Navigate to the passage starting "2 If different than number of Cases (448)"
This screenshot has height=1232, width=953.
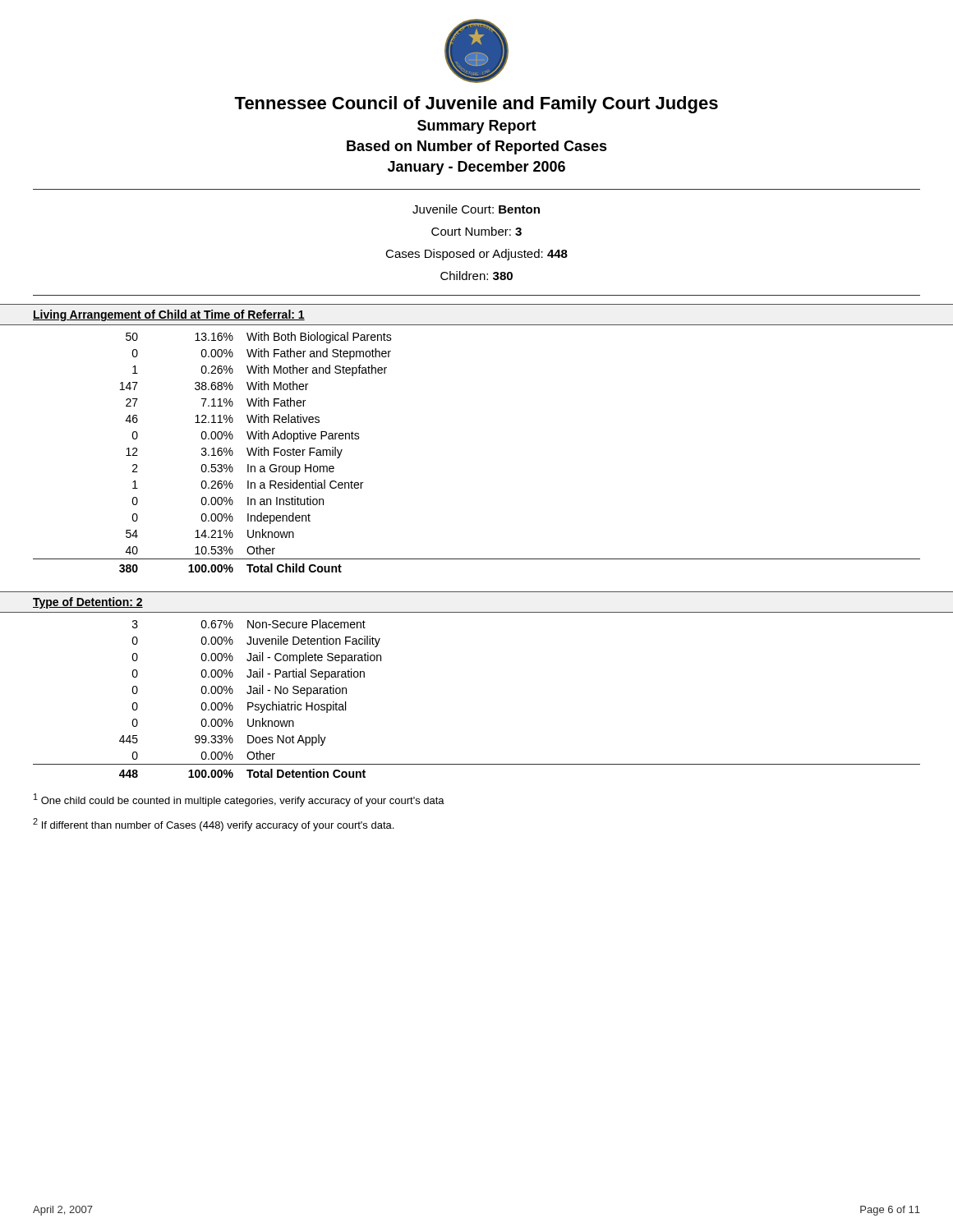click(214, 824)
